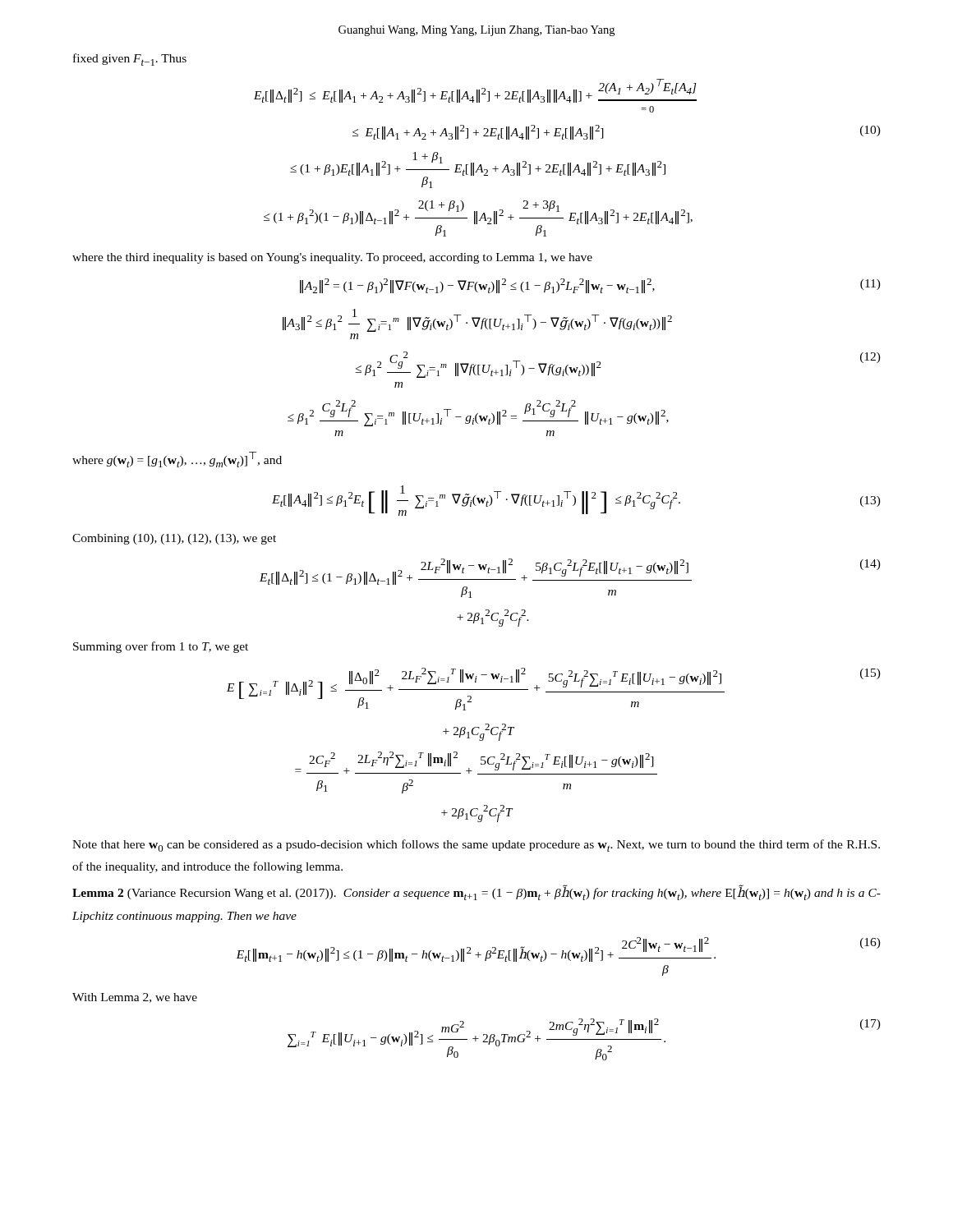
Task: Find the block starting "Et[‖mt+1 − h(wt)‖2] ≤ (1 − β)‖mt −"
Action: [x=559, y=955]
